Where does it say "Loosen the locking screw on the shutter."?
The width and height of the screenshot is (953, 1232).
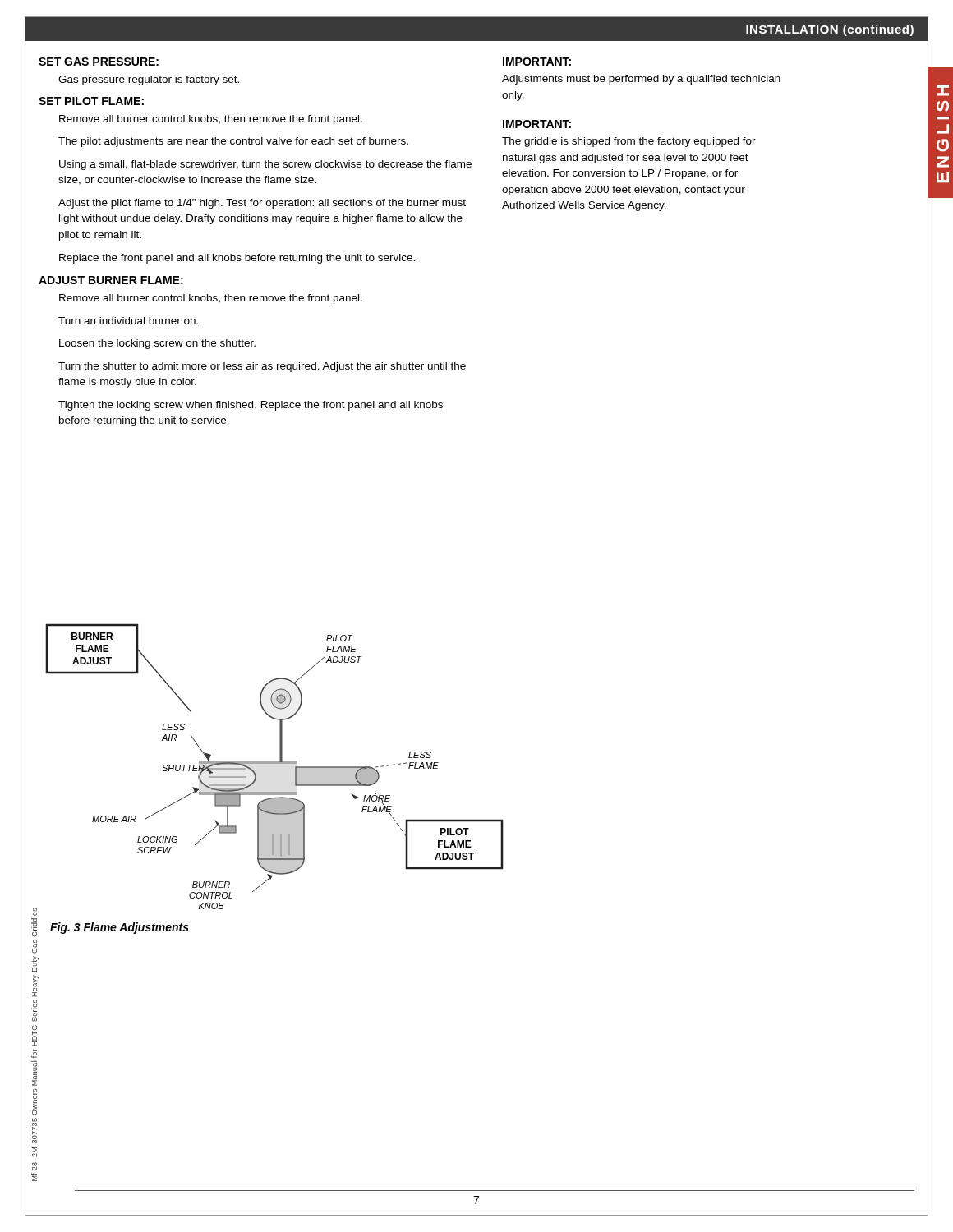click(x=157, y=343)
